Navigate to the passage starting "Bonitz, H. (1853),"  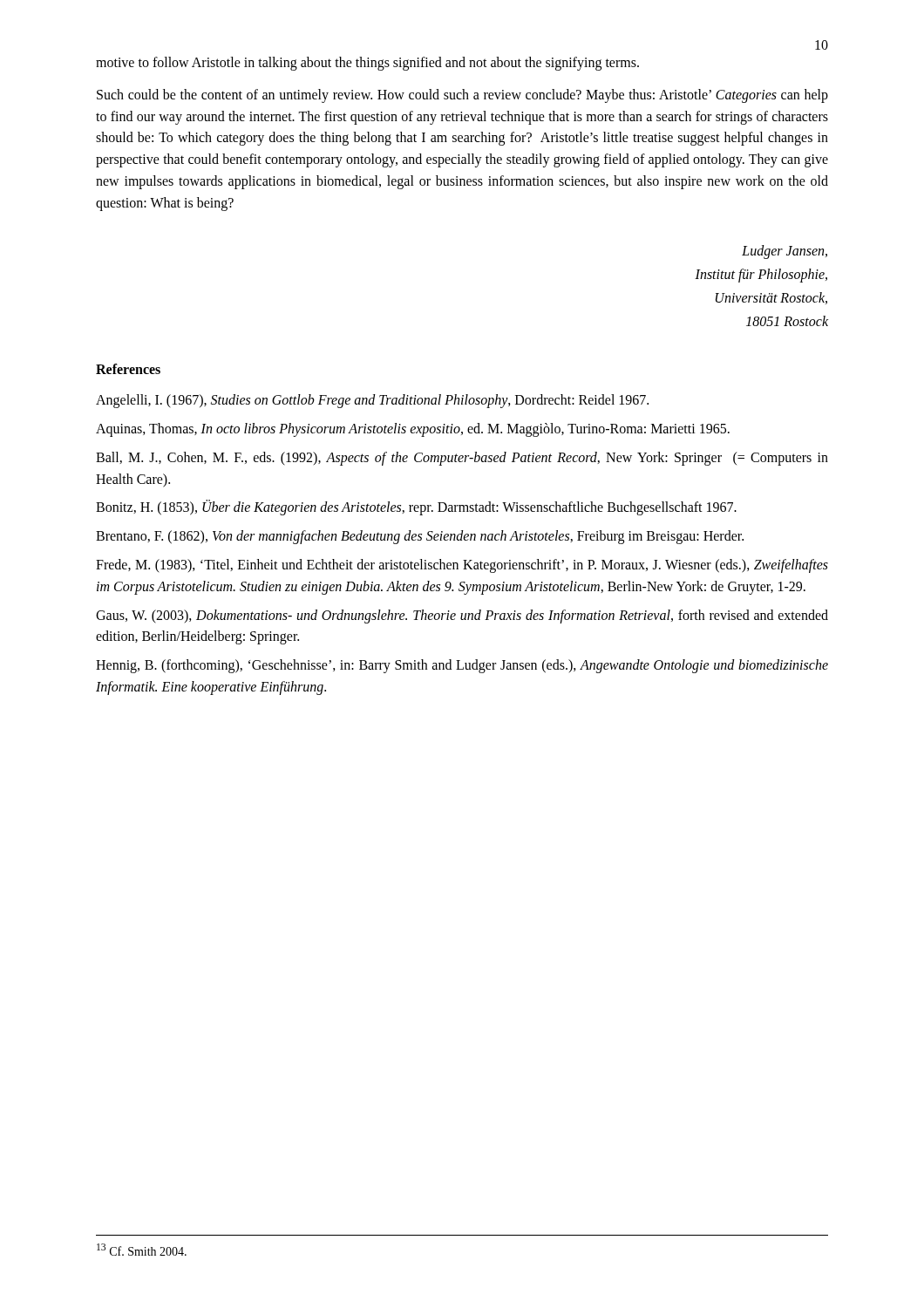pyautogui.click(x=416, y=507)
